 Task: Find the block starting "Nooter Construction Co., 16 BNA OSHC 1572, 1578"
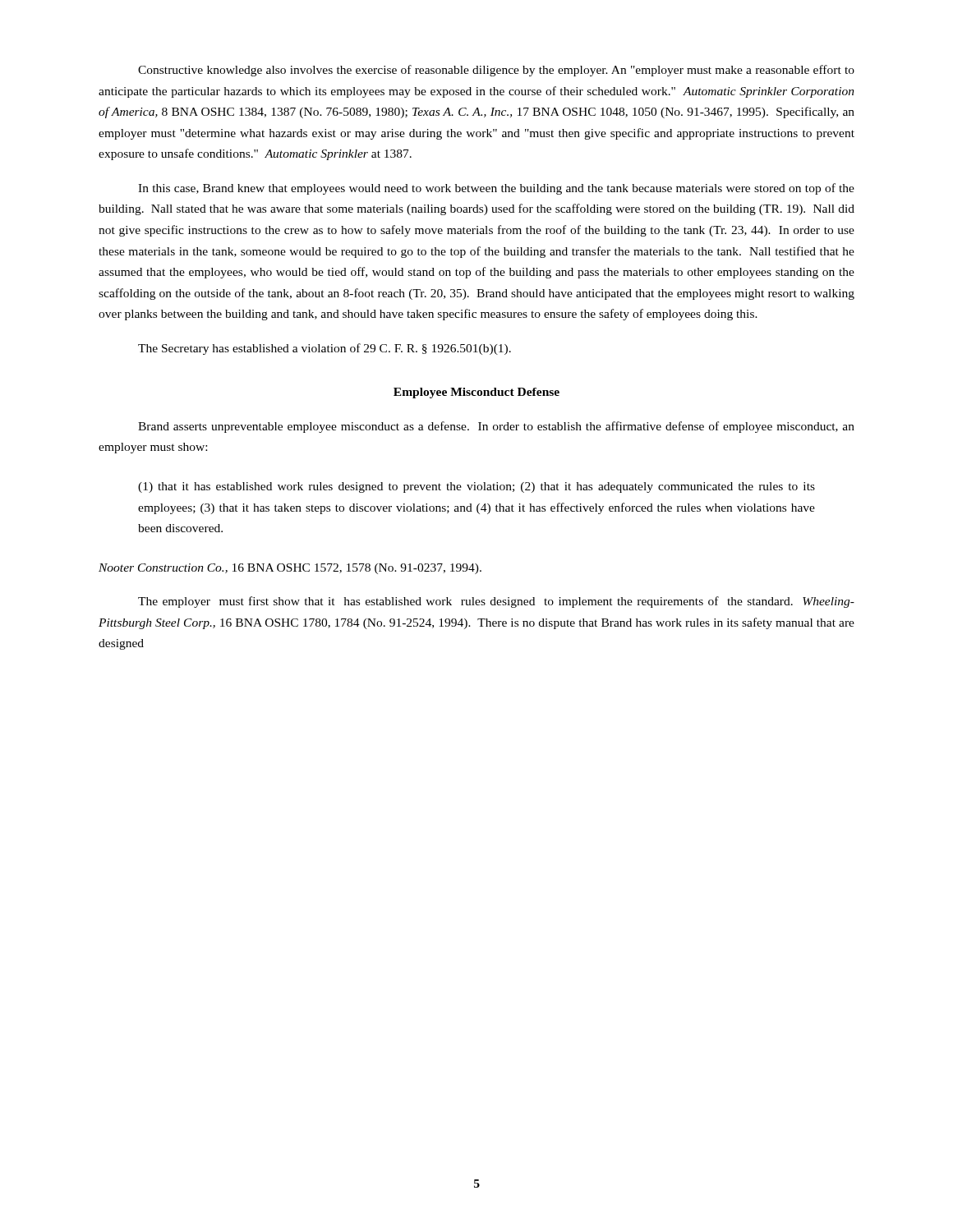(x=476, y=567)
